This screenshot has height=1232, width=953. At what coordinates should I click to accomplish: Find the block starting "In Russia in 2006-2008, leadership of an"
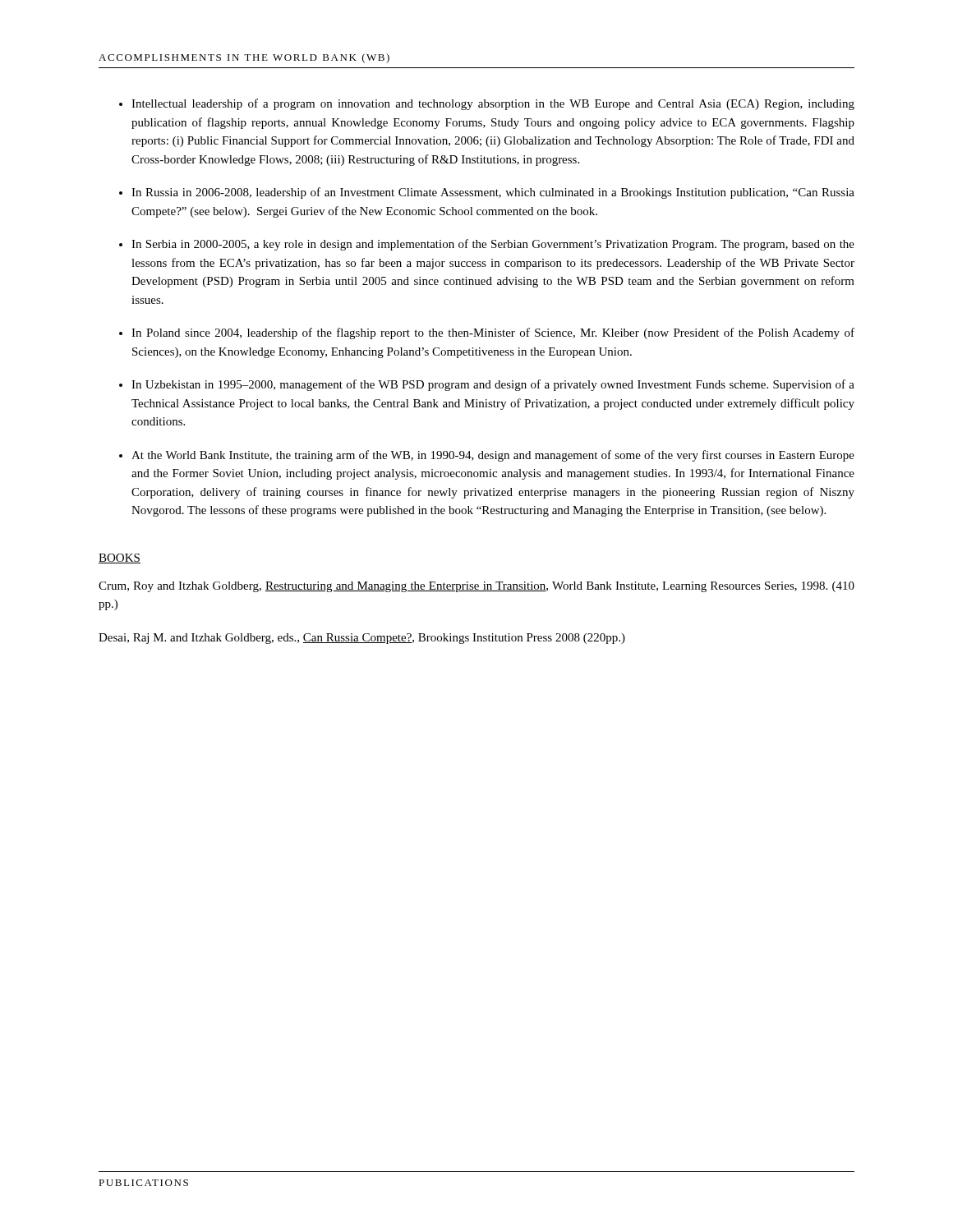493,201
